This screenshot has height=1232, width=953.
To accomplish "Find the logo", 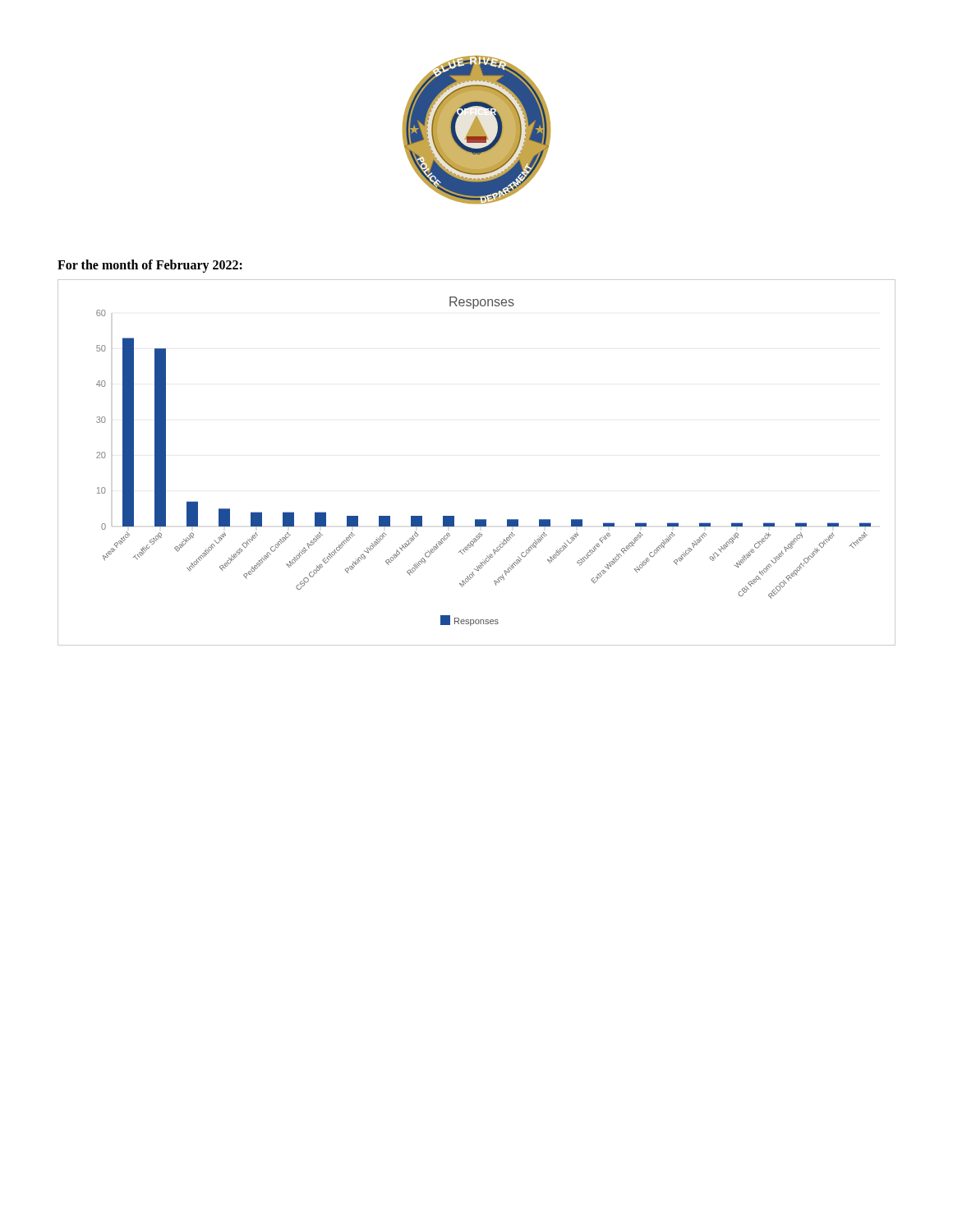I will [x=476, y=117].
